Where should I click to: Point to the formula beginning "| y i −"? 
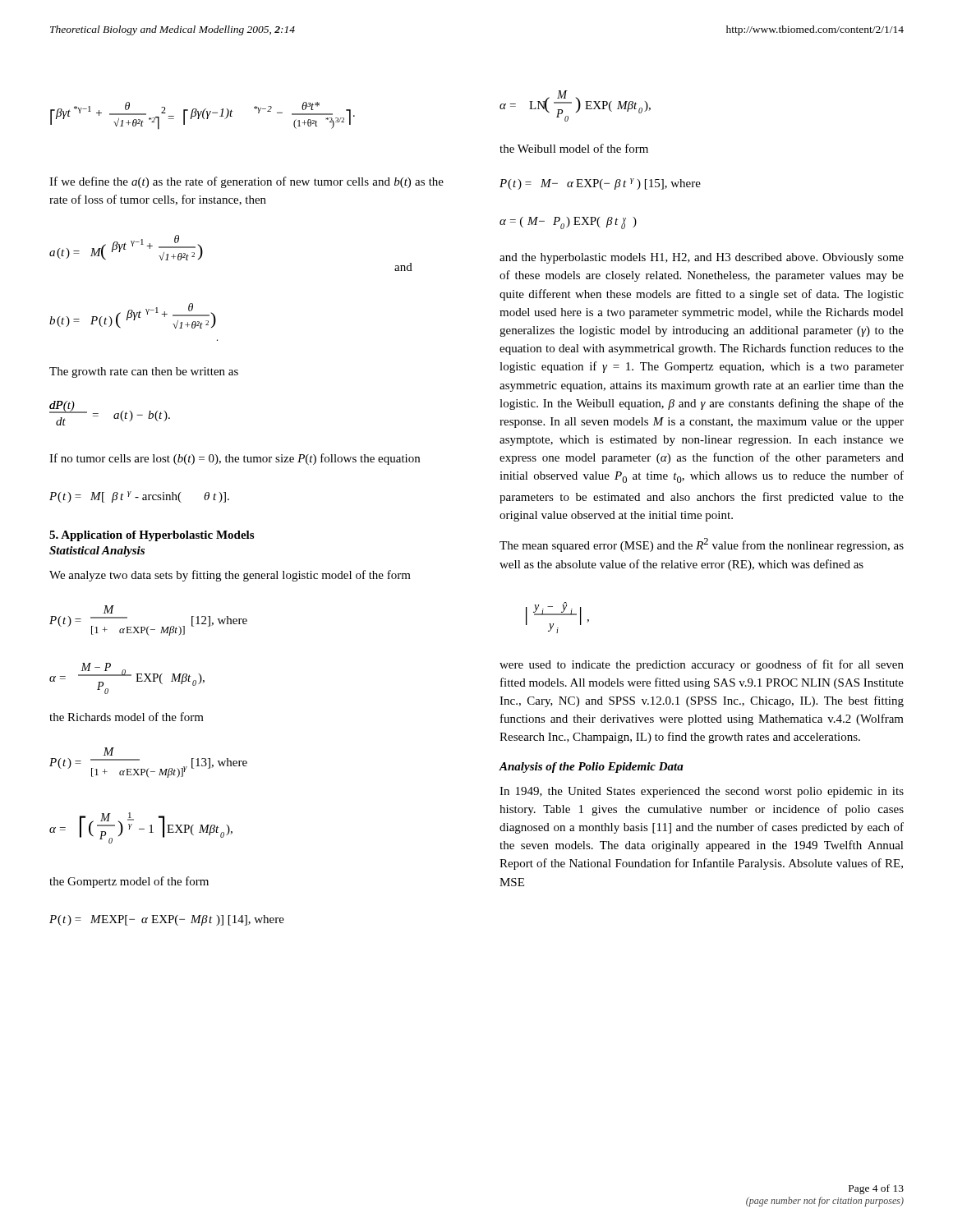[x=565, y=615]
